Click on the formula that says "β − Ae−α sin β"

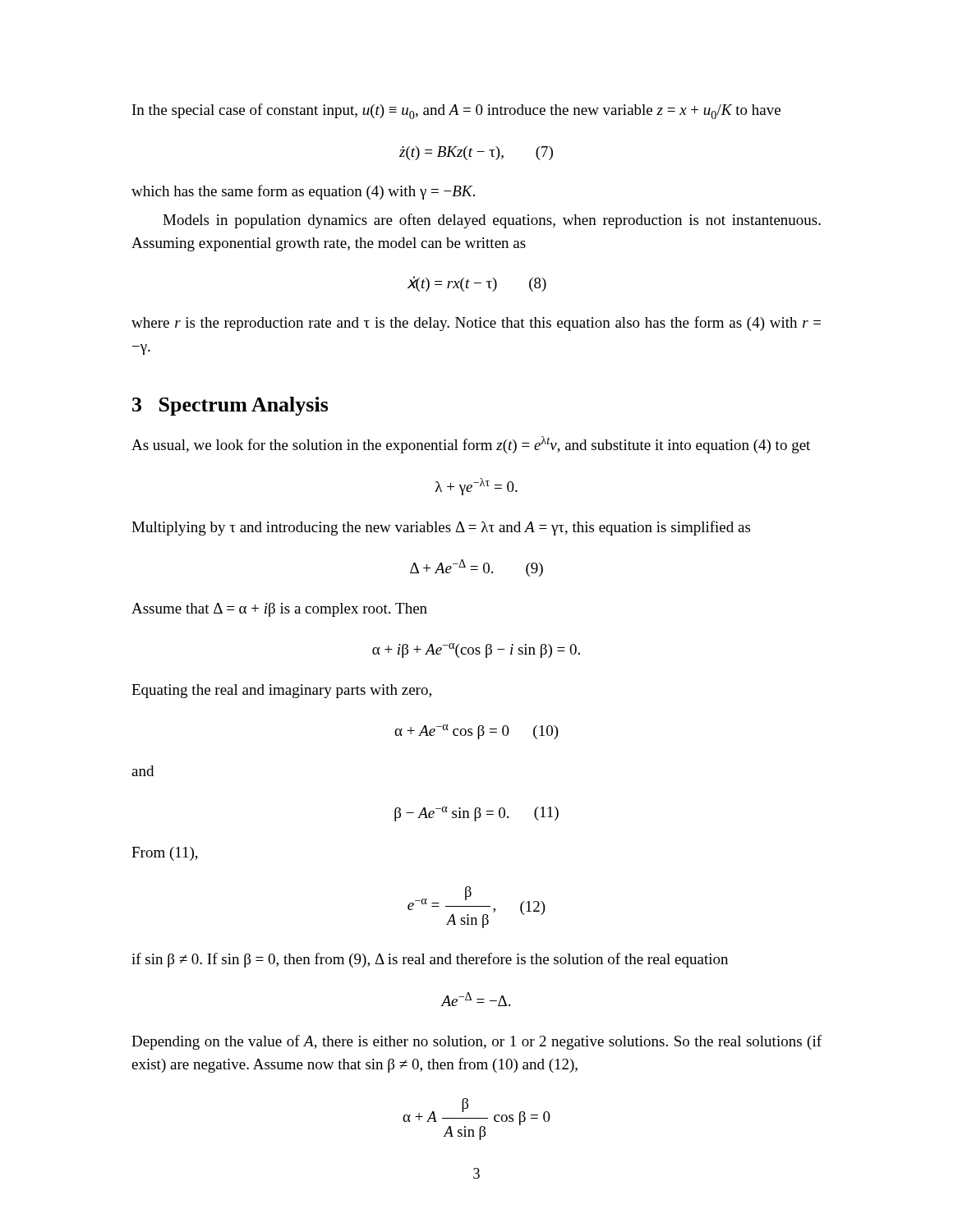pos(476,812)
